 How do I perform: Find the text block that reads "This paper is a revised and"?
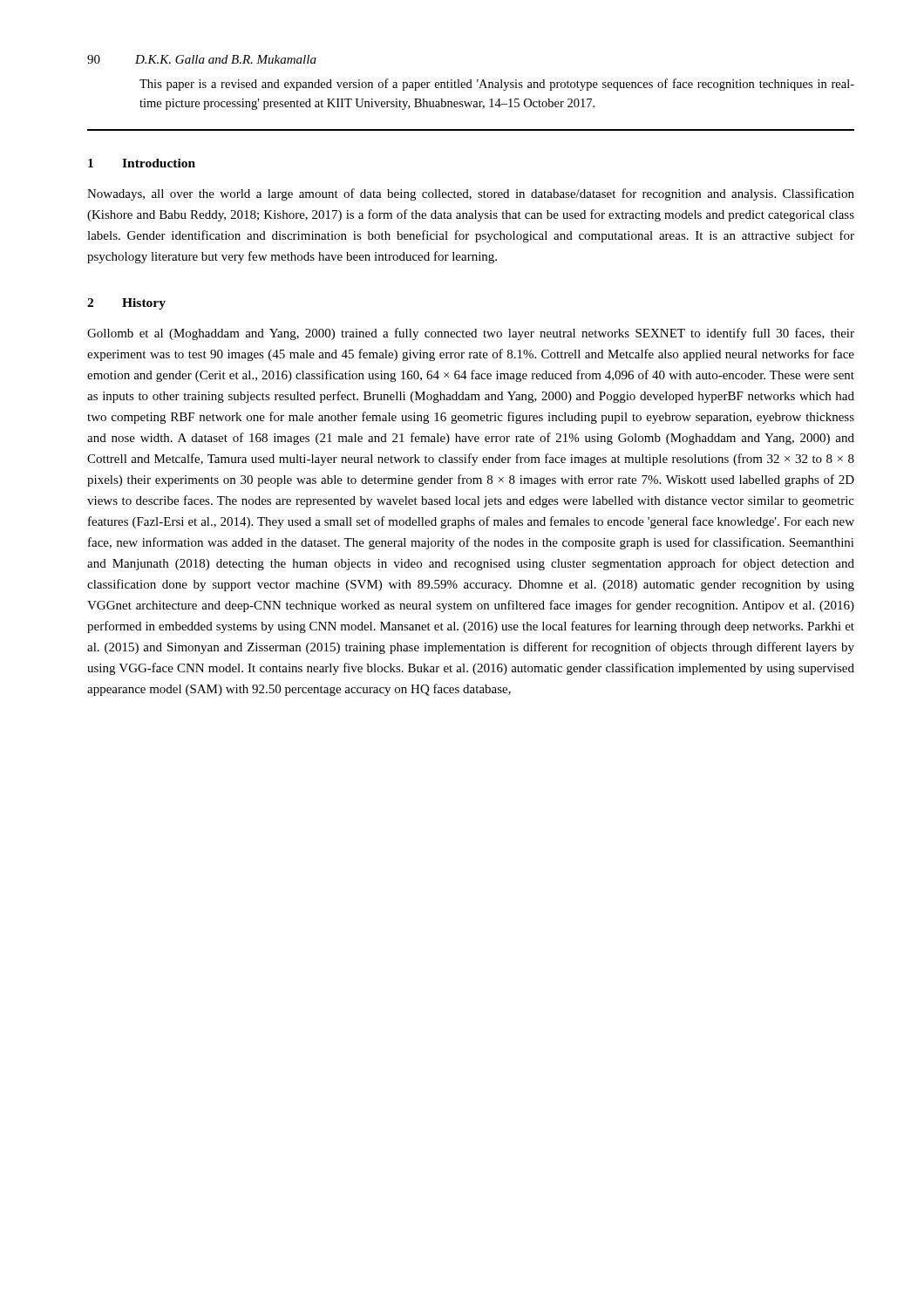[497, 94]
